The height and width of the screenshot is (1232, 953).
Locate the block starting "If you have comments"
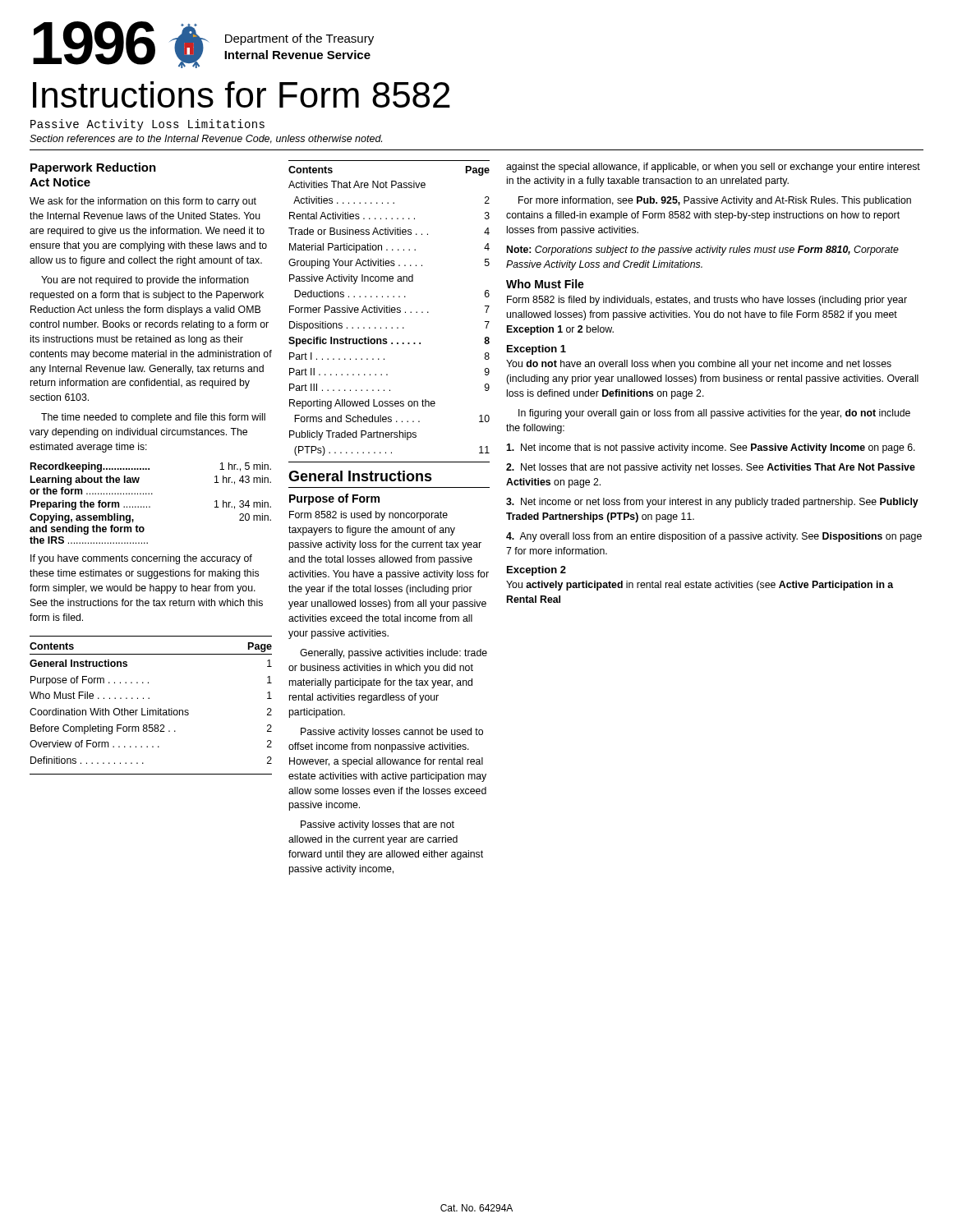click(151, 589)
